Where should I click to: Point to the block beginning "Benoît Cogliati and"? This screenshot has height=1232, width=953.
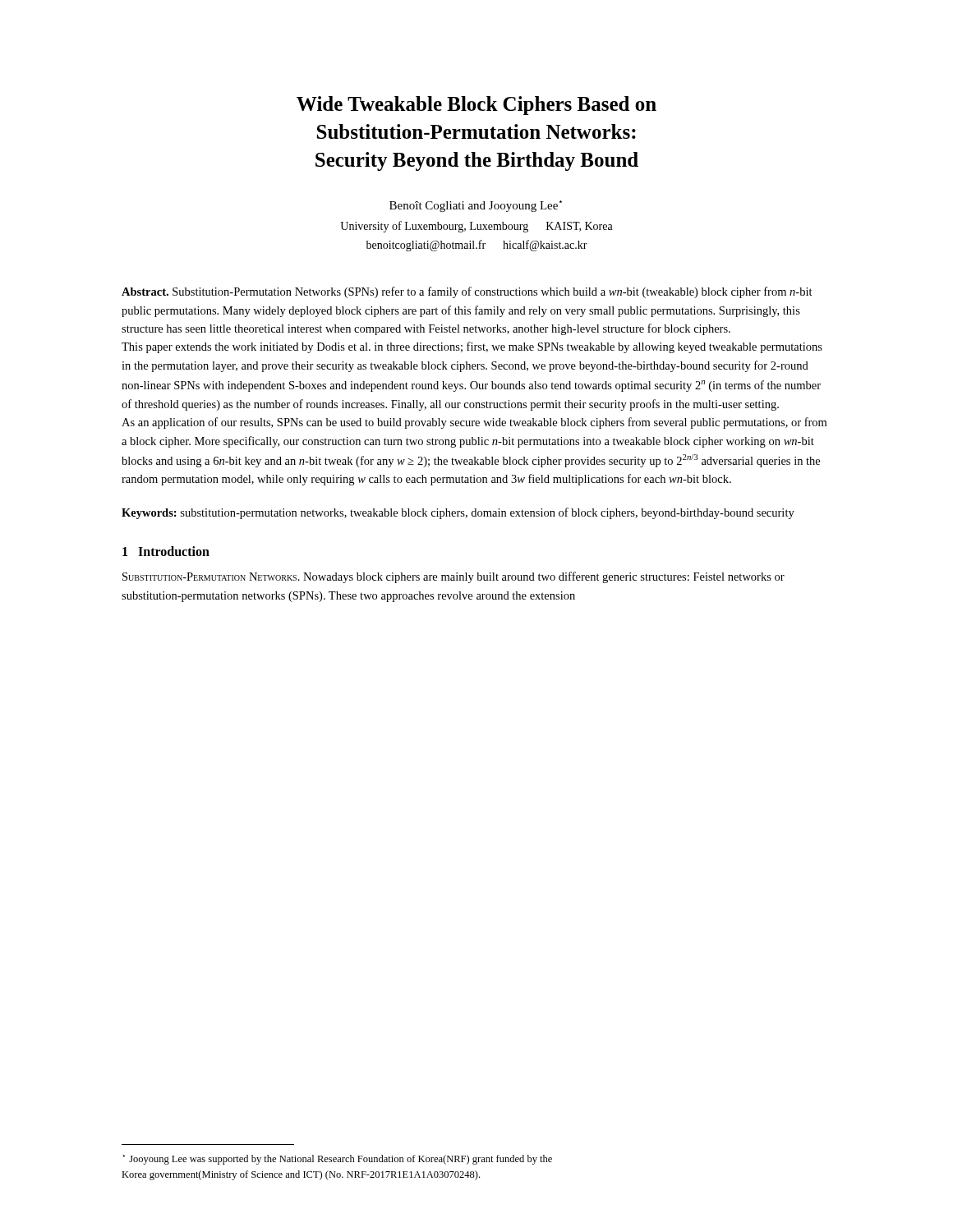(x=476, y=204)
